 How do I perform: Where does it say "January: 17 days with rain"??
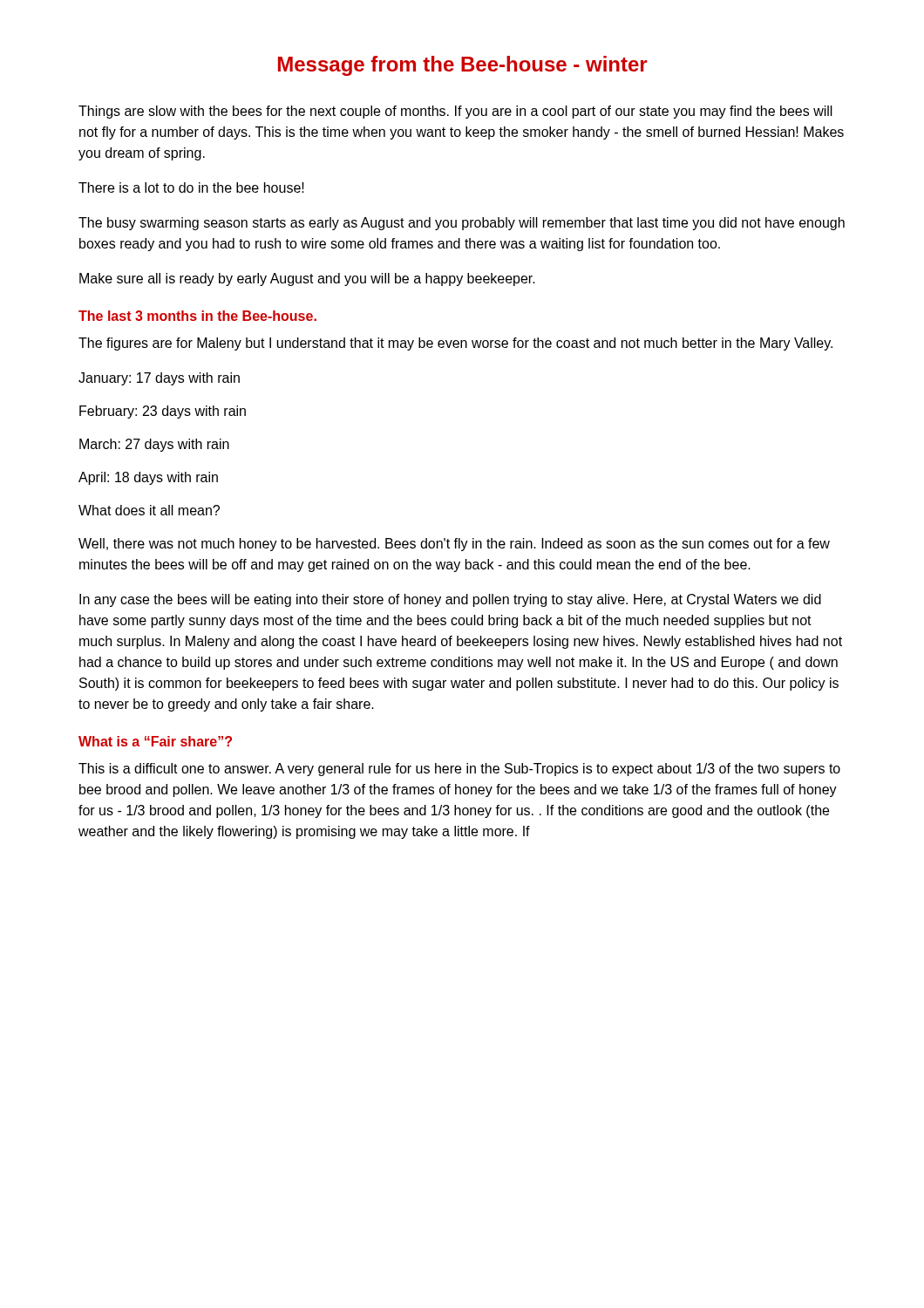click(x=159, y=378)
